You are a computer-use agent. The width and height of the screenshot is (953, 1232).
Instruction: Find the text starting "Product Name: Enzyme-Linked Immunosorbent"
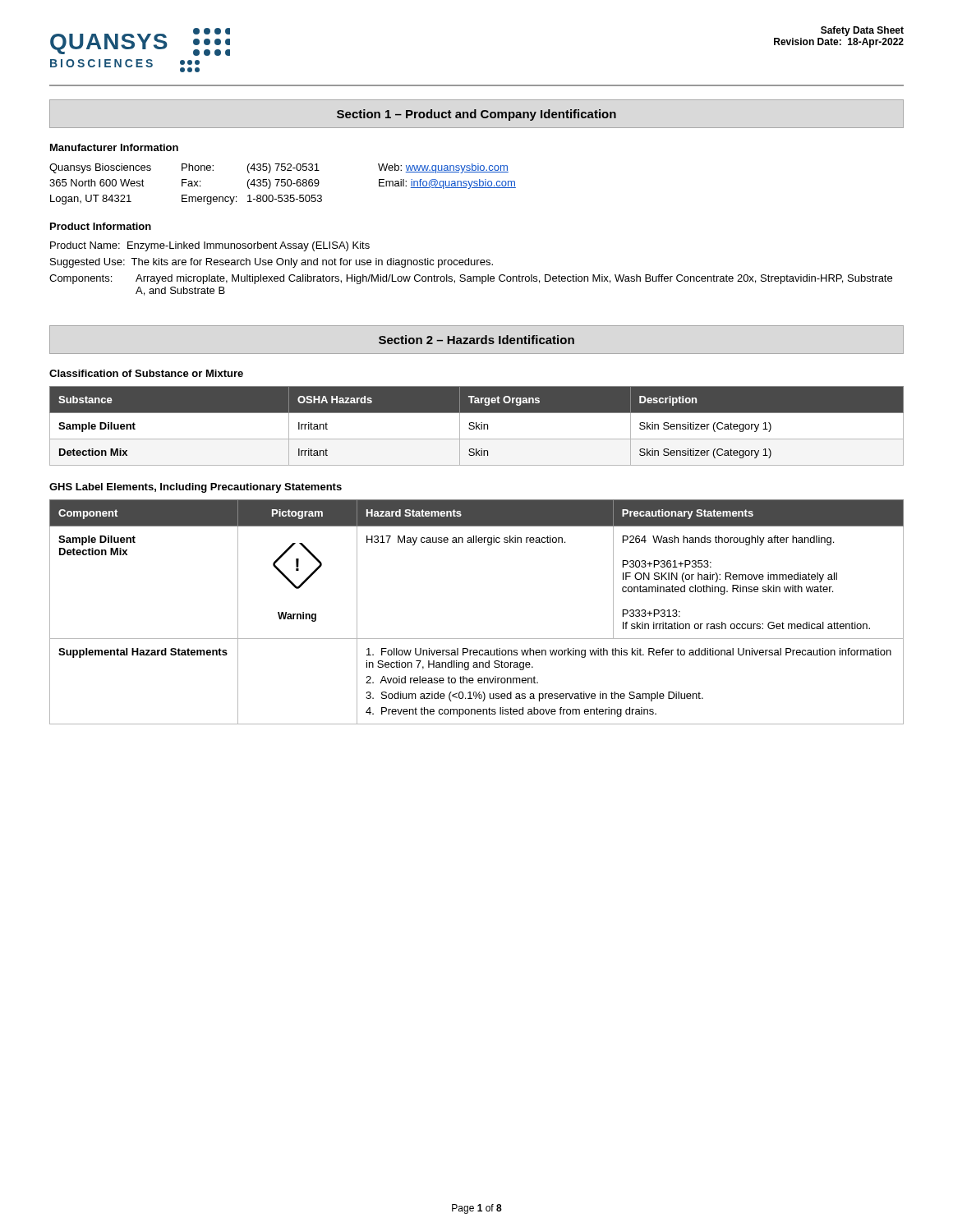(210, 245)
